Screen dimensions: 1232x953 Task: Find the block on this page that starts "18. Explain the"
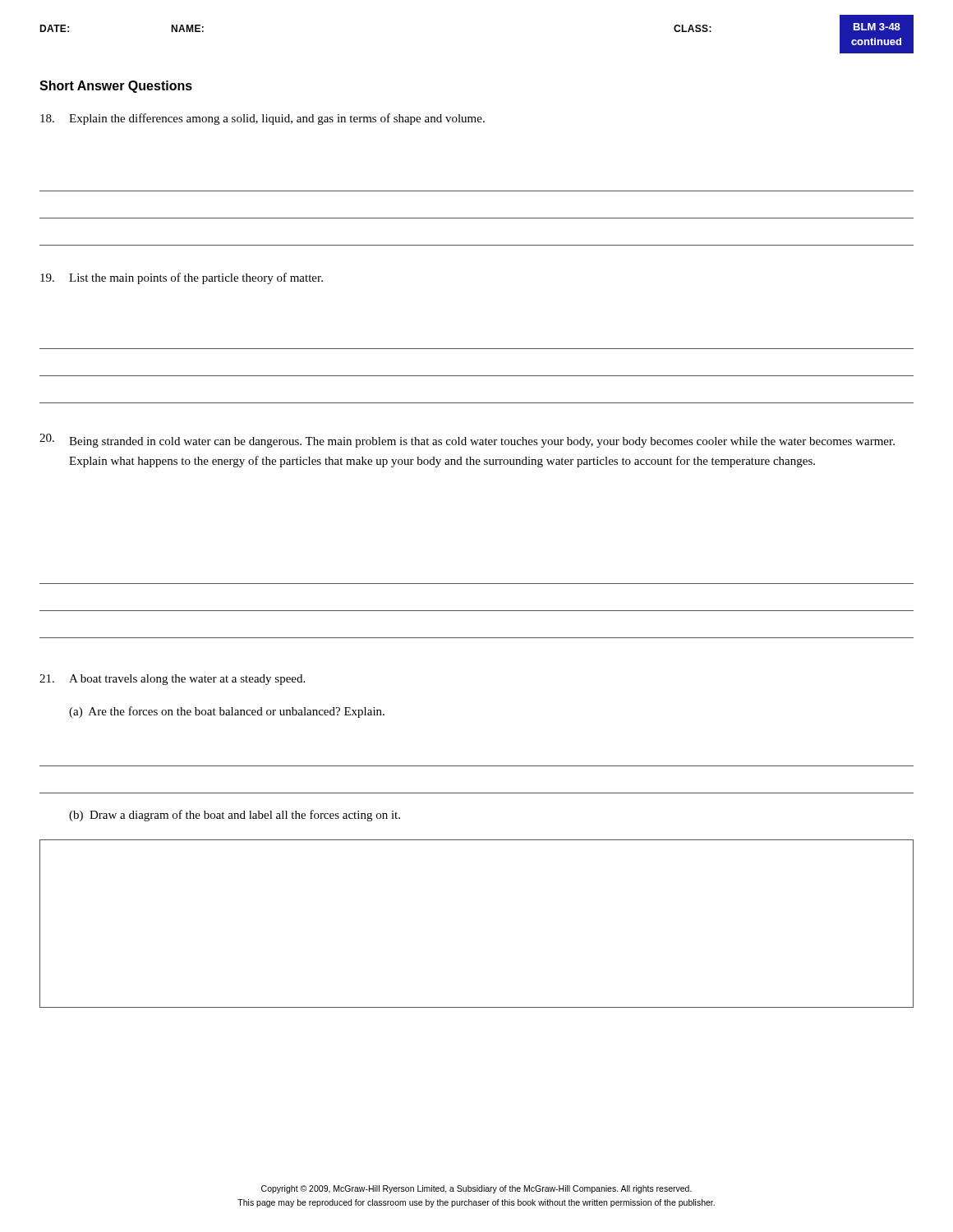pos(476,119)
